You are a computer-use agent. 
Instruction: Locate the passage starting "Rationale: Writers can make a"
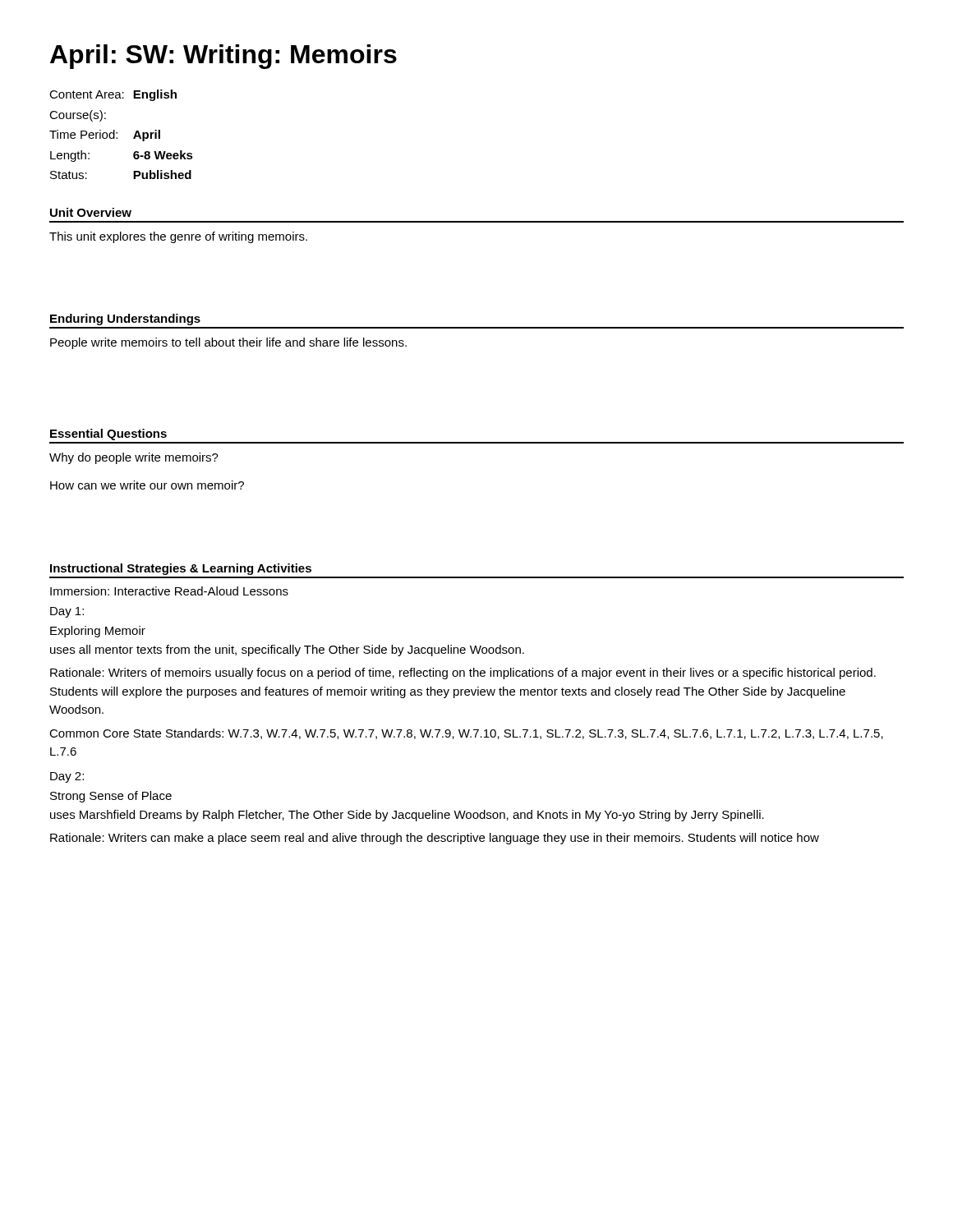point(434,837)
